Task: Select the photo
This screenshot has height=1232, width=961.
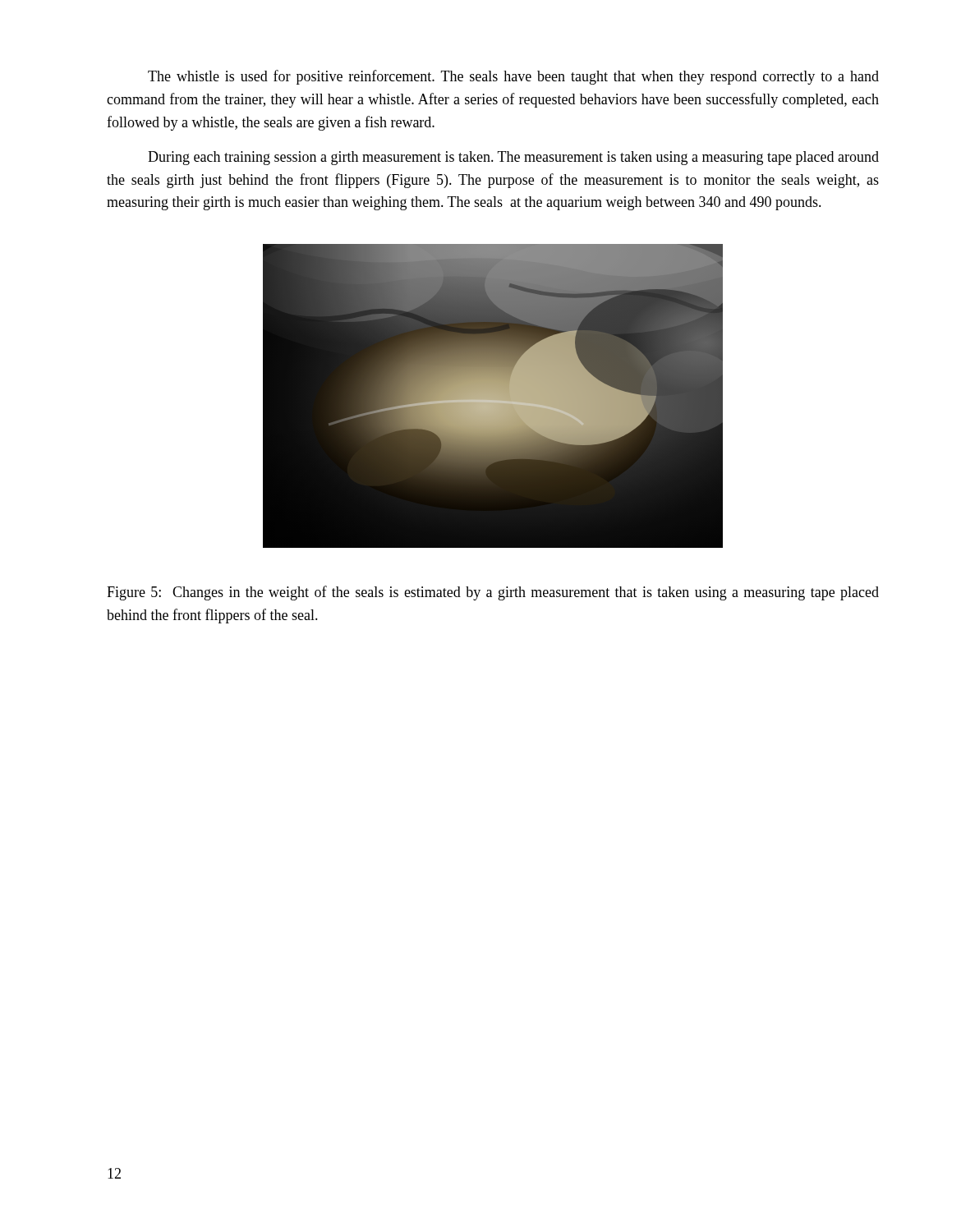Action: coord(493,398)
